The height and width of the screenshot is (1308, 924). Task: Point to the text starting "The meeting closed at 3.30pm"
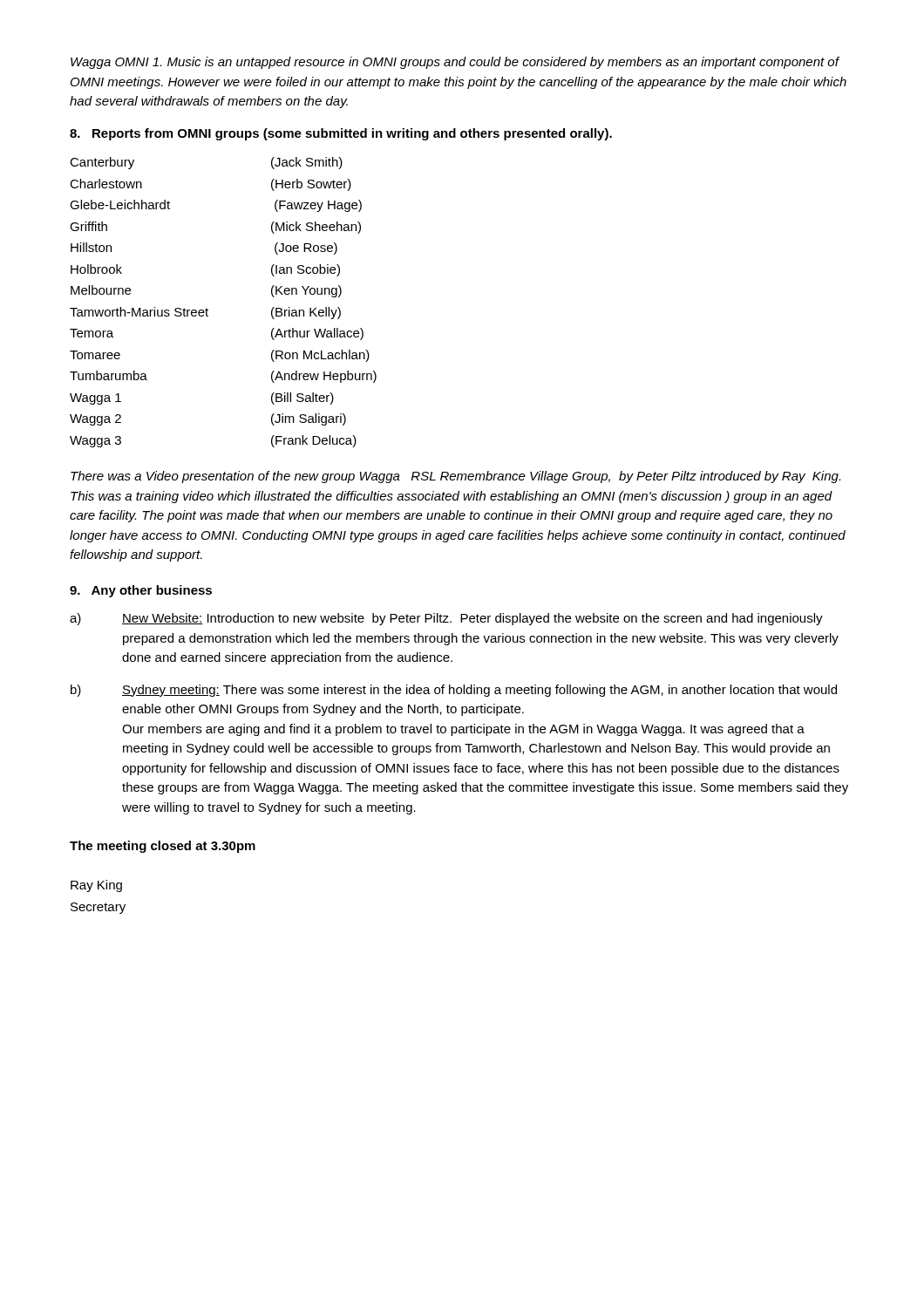[x=163, y=845]
